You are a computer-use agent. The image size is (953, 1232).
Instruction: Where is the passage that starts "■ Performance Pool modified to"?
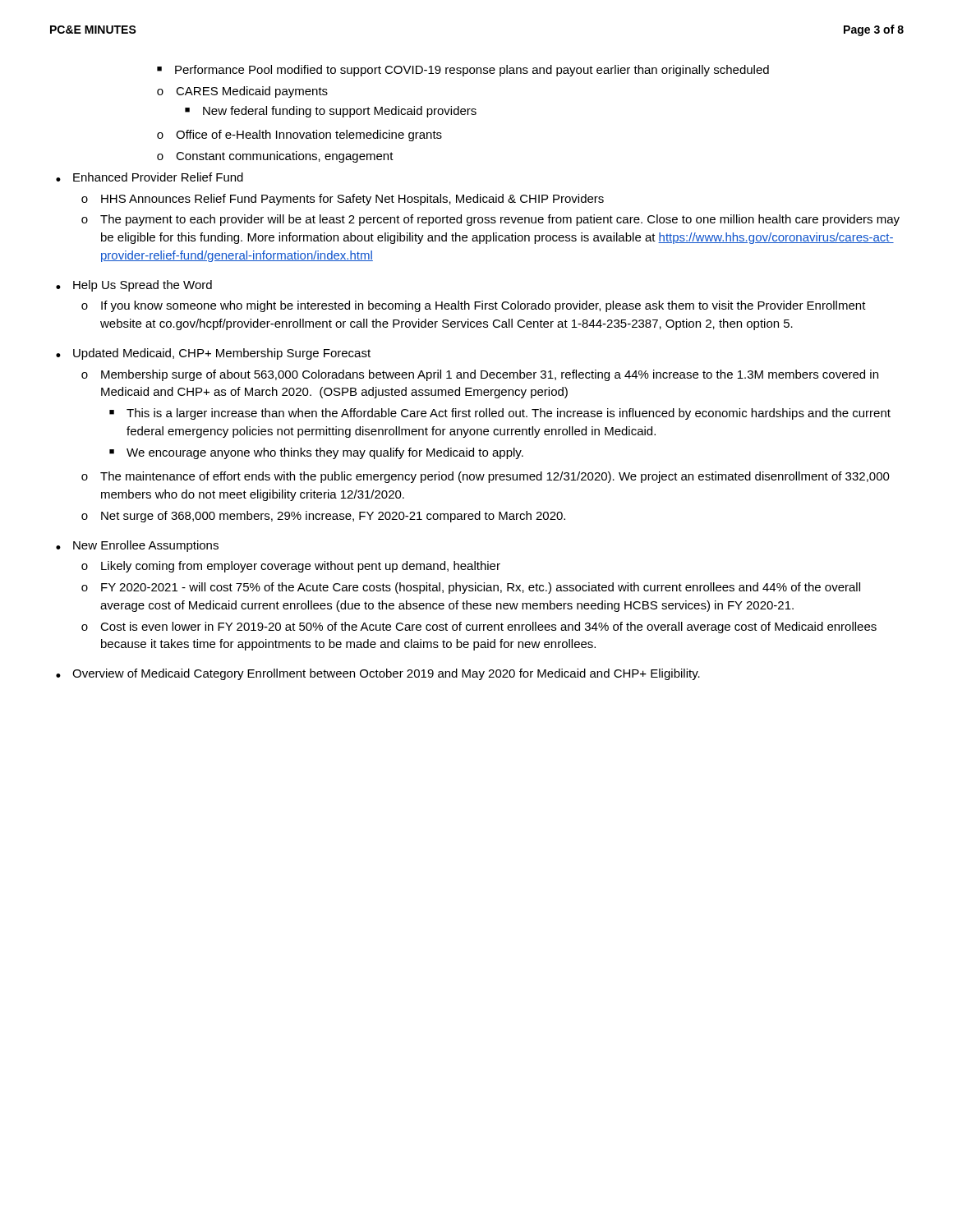526,70
